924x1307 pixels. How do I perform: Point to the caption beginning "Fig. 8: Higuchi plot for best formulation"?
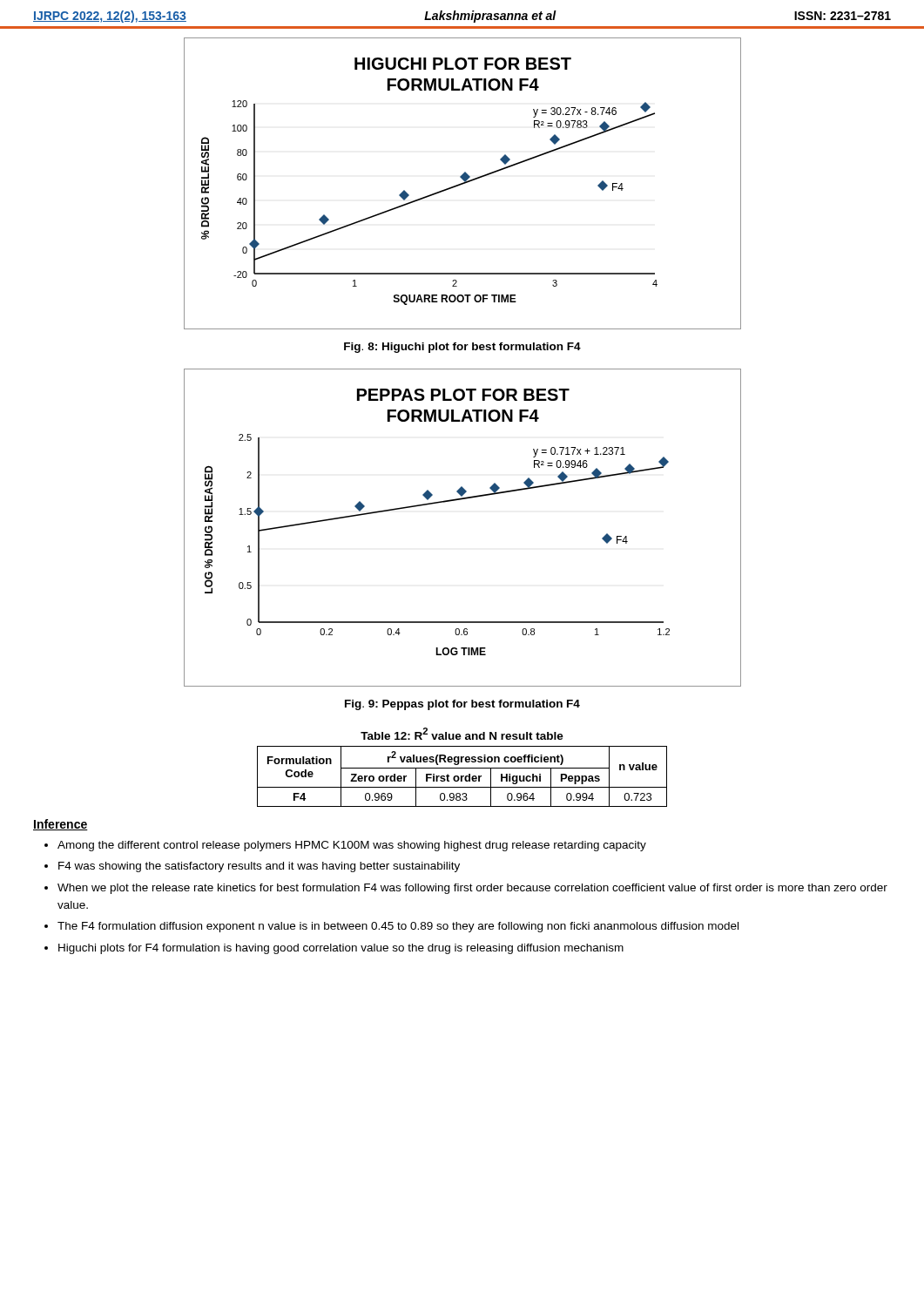point(462,346)
